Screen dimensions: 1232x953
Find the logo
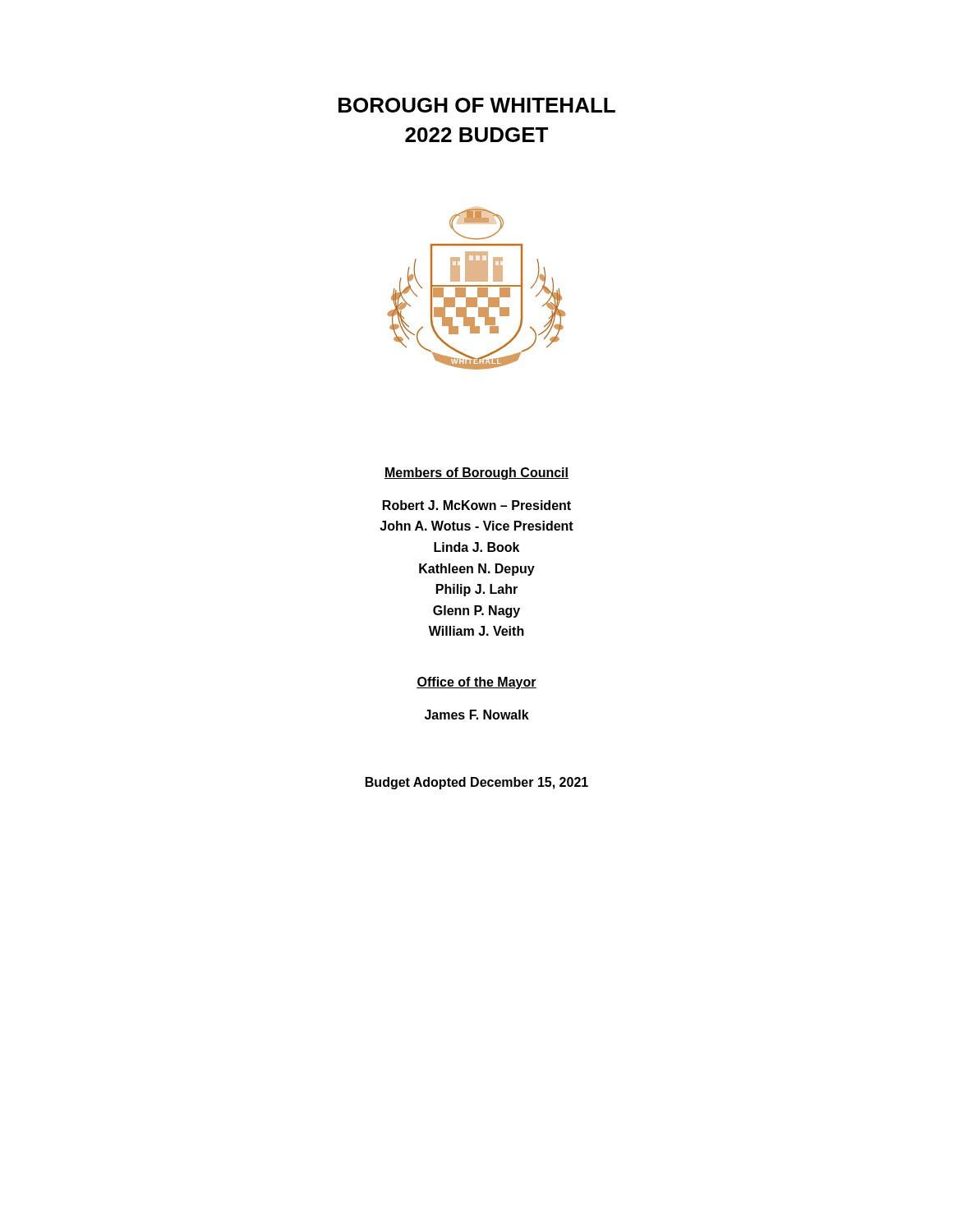pos(476,296)
